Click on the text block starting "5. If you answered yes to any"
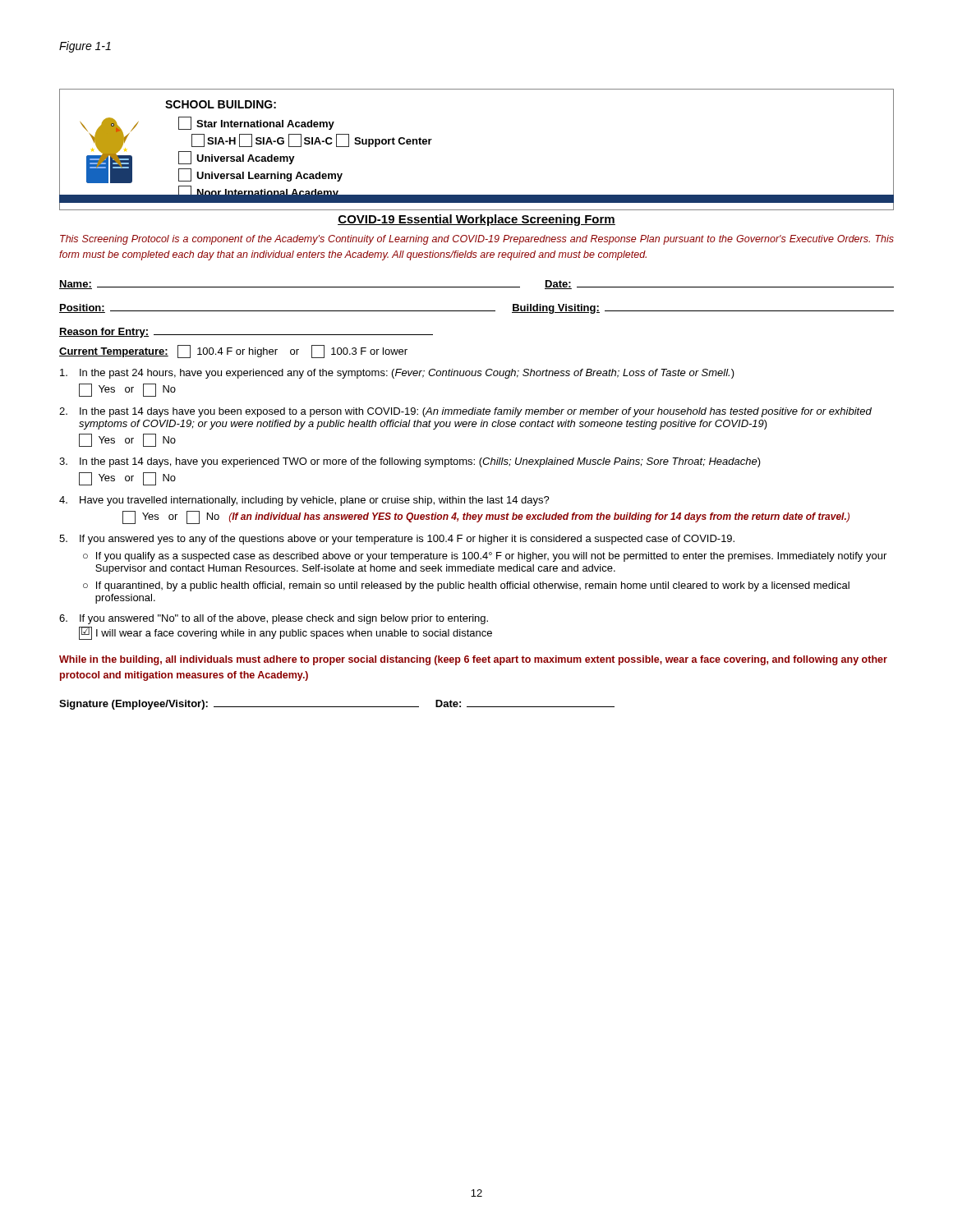953x1232 pixels. (x=476, y=568)
